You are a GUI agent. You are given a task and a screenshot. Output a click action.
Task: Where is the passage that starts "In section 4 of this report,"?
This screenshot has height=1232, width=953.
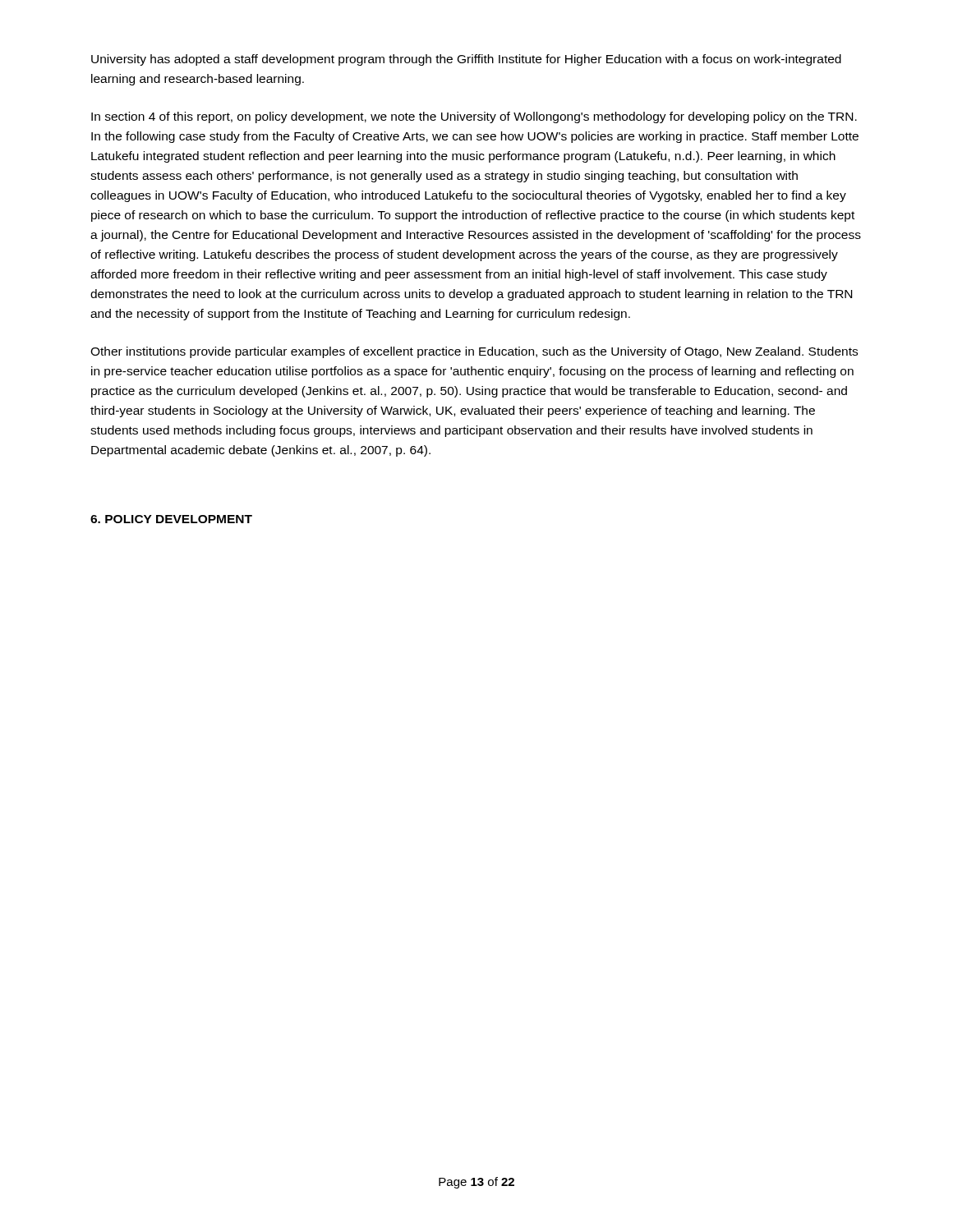476,215
